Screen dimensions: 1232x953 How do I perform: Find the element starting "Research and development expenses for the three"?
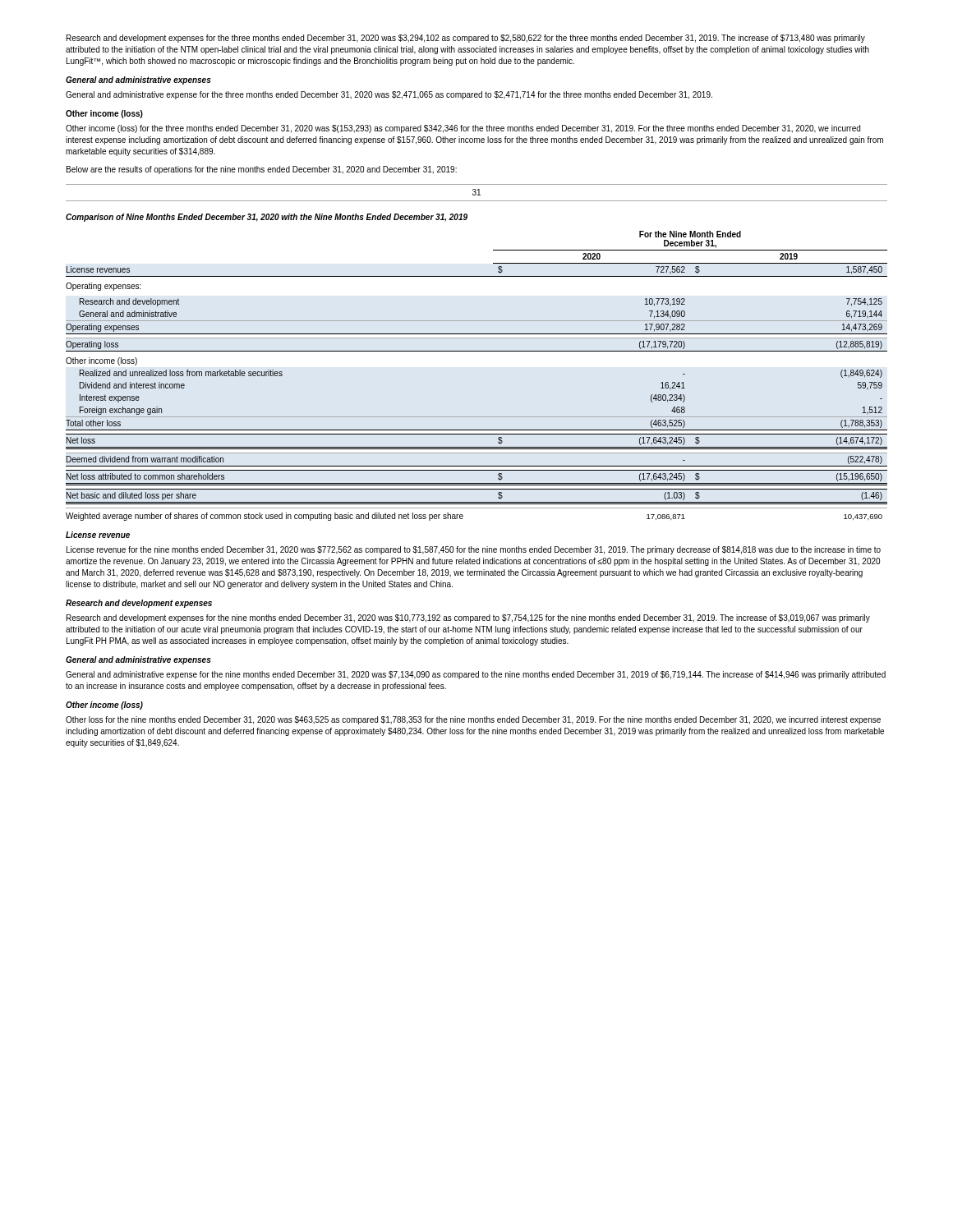coord(476,50)
